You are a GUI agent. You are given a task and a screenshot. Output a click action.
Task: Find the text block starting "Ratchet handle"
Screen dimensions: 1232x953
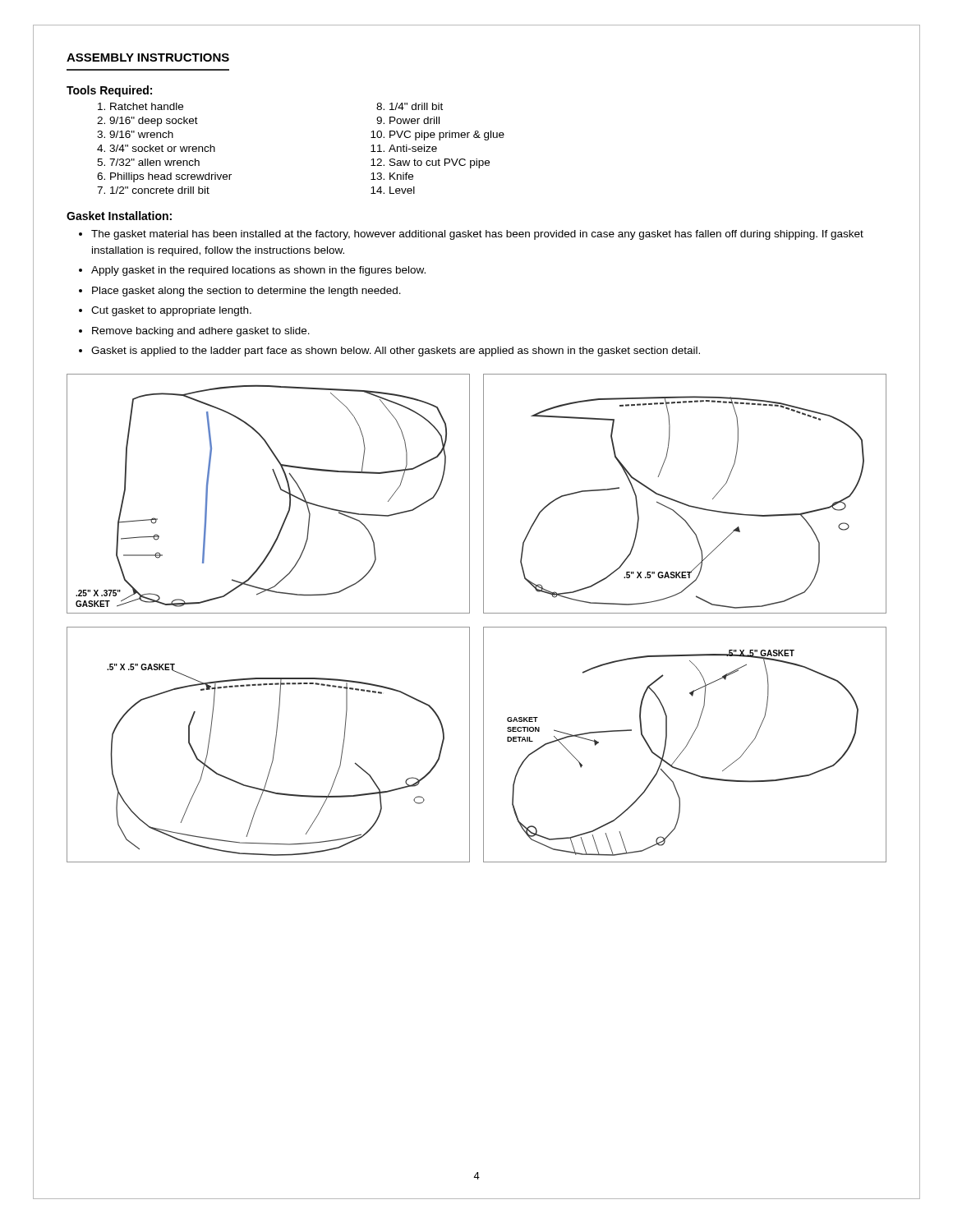(147, 106)
